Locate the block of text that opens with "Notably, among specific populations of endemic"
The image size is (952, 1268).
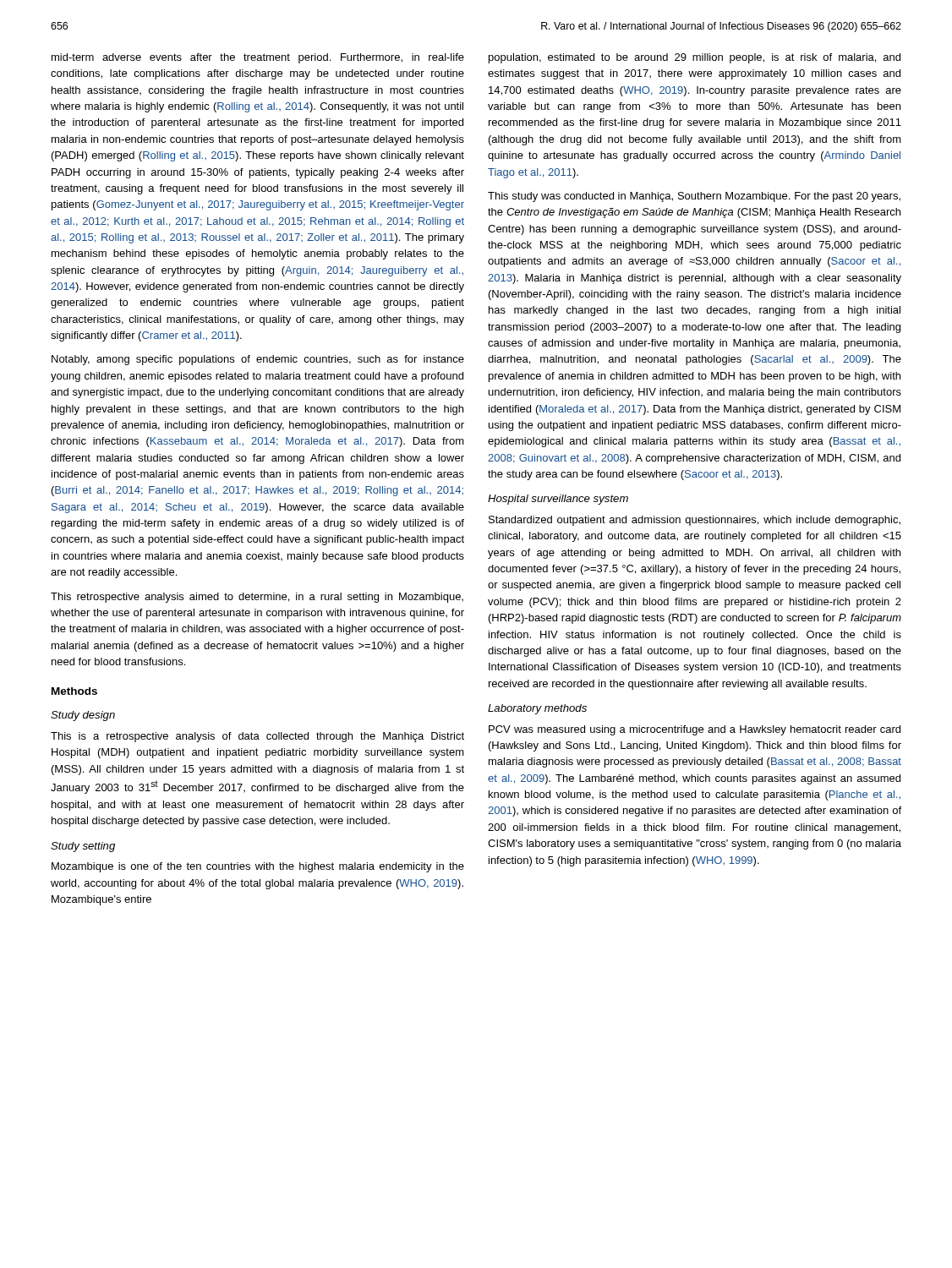(x=257, y=466)
